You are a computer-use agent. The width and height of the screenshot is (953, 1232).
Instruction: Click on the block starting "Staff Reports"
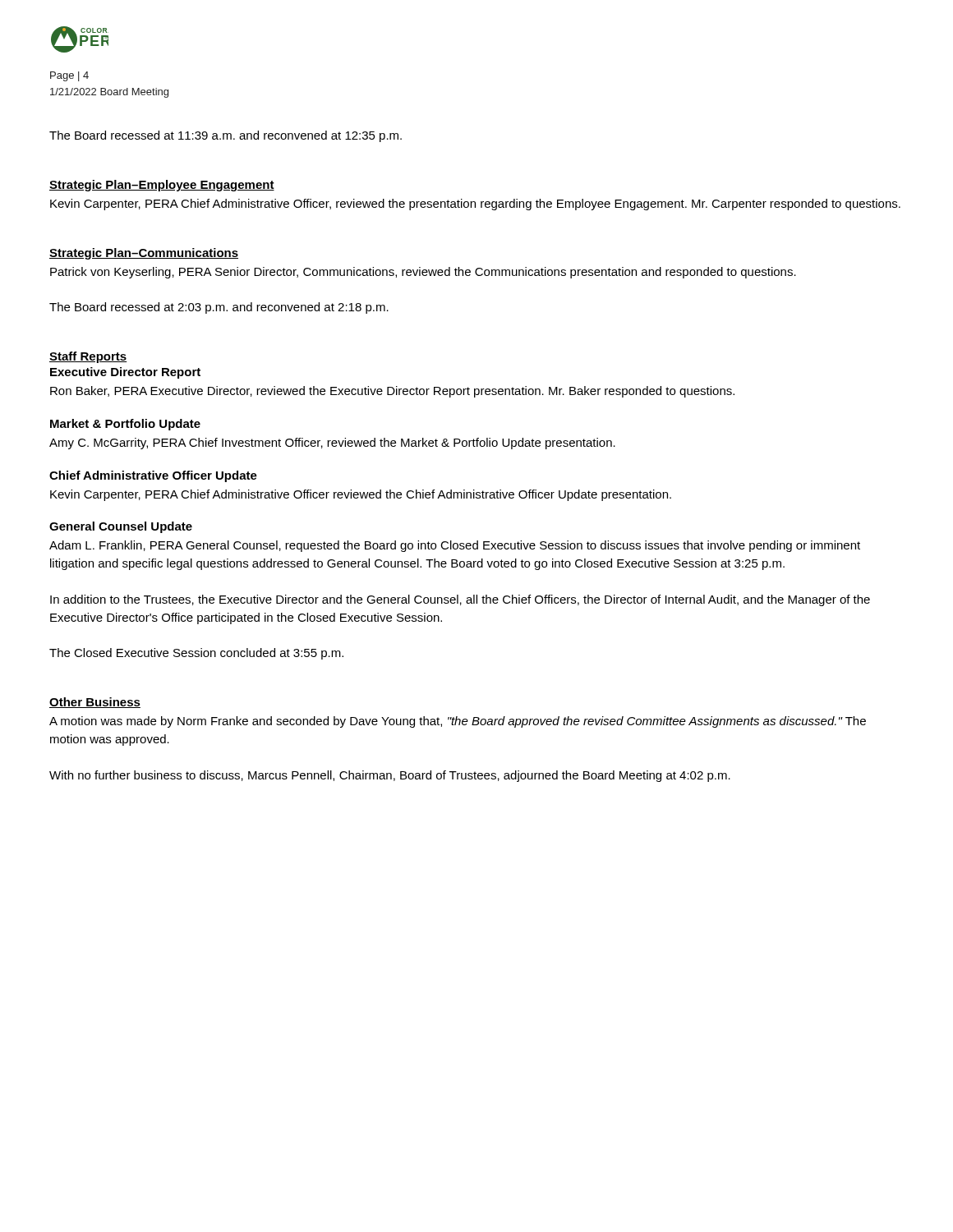(x=88, y=356)
